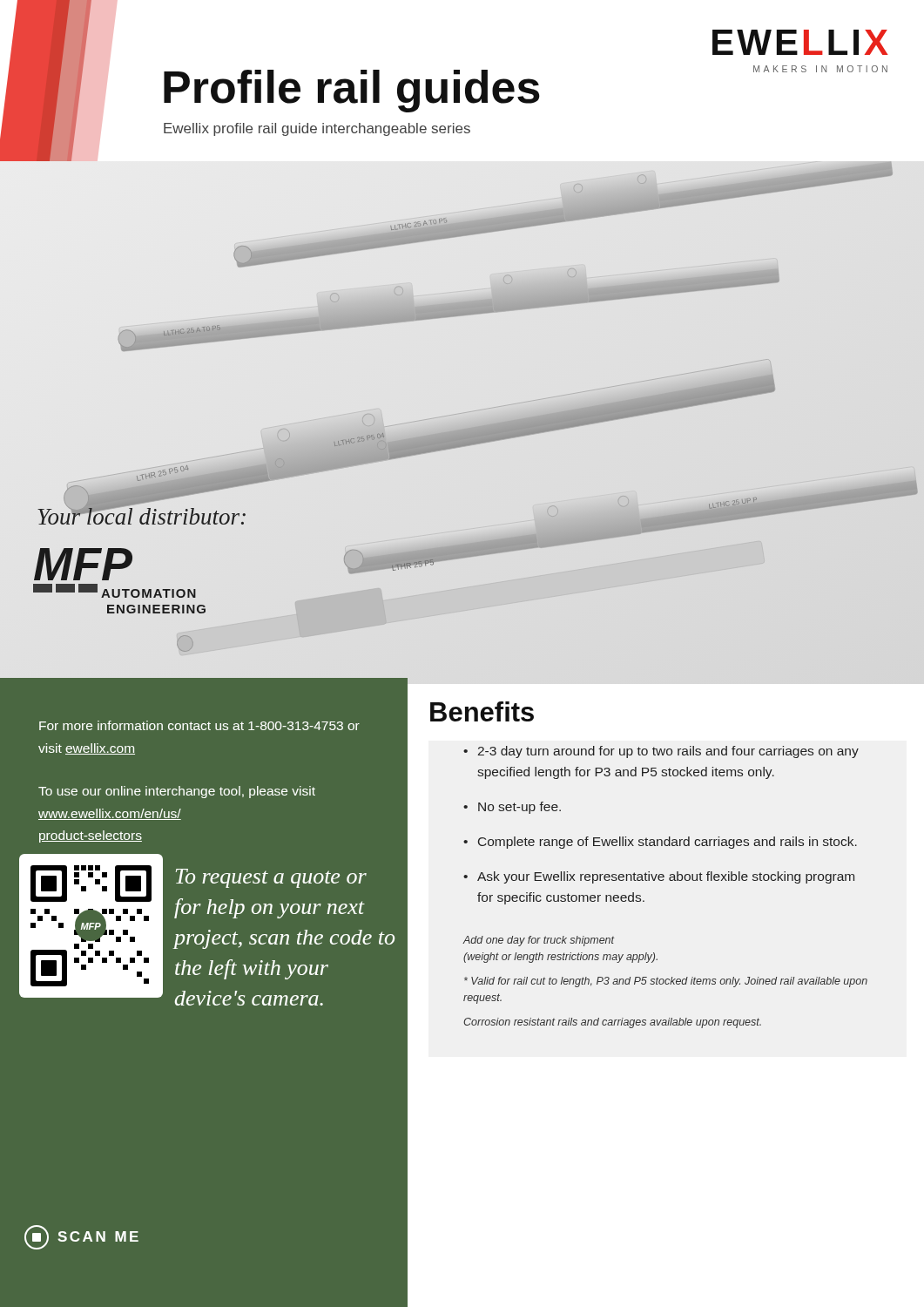Locate the logo
Image resolution: width=924 pixels, height=1307 pixels.
pyautogui.click(x=151, y=580)
